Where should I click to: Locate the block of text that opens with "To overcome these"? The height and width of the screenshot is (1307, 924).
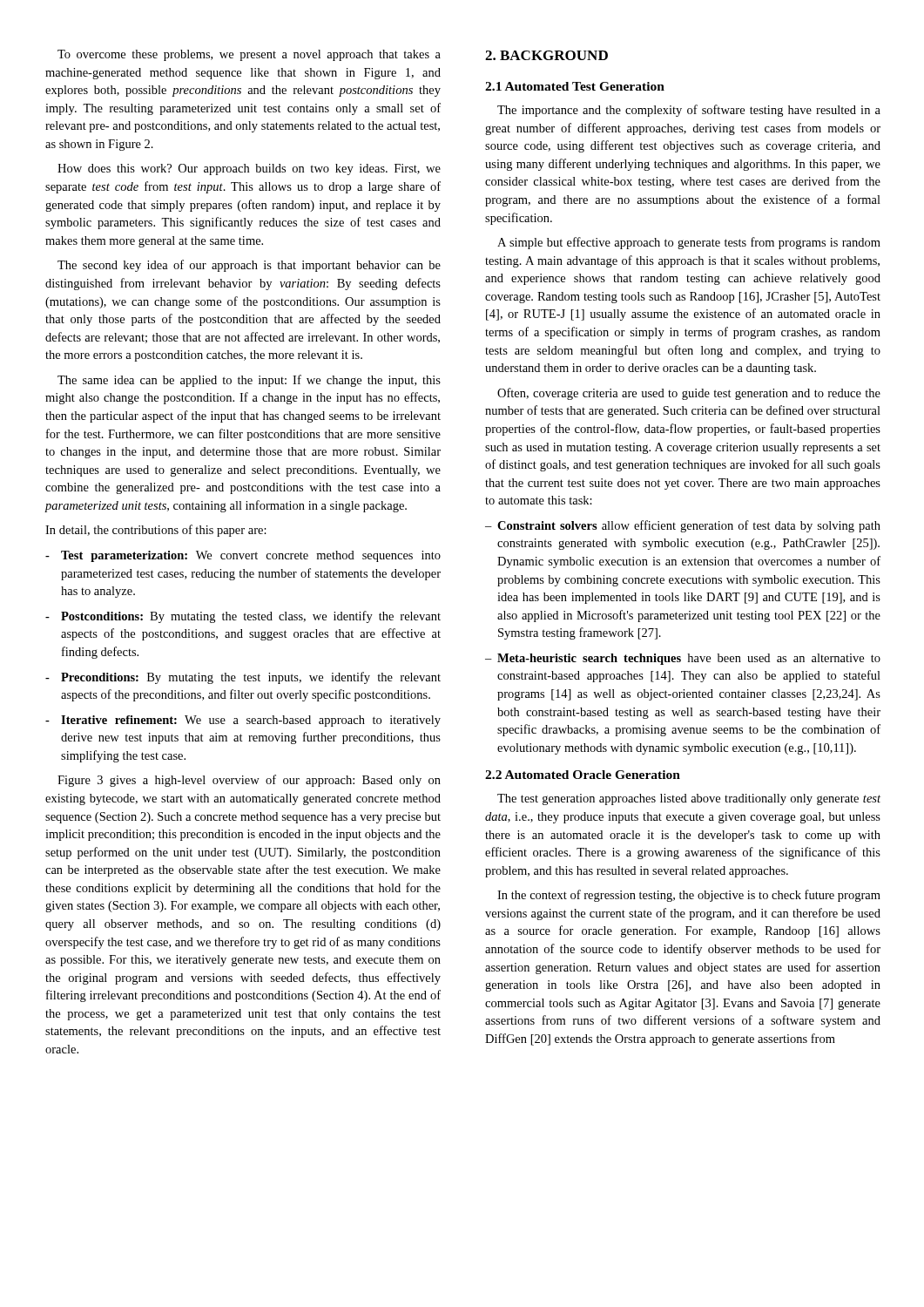pyautogui.click(x=243, y=99)
